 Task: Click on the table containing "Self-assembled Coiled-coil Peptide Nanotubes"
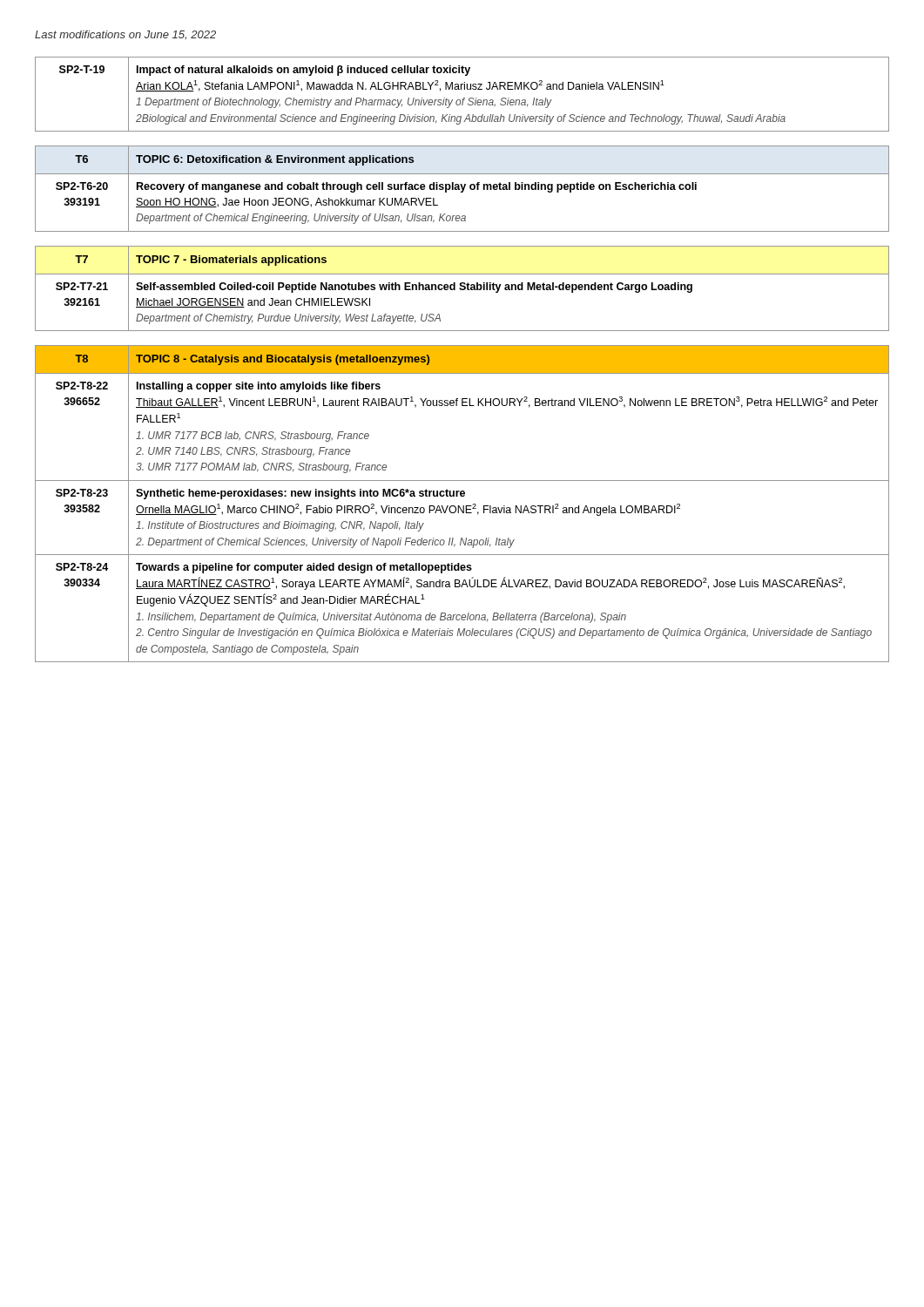tap(462, 288)
